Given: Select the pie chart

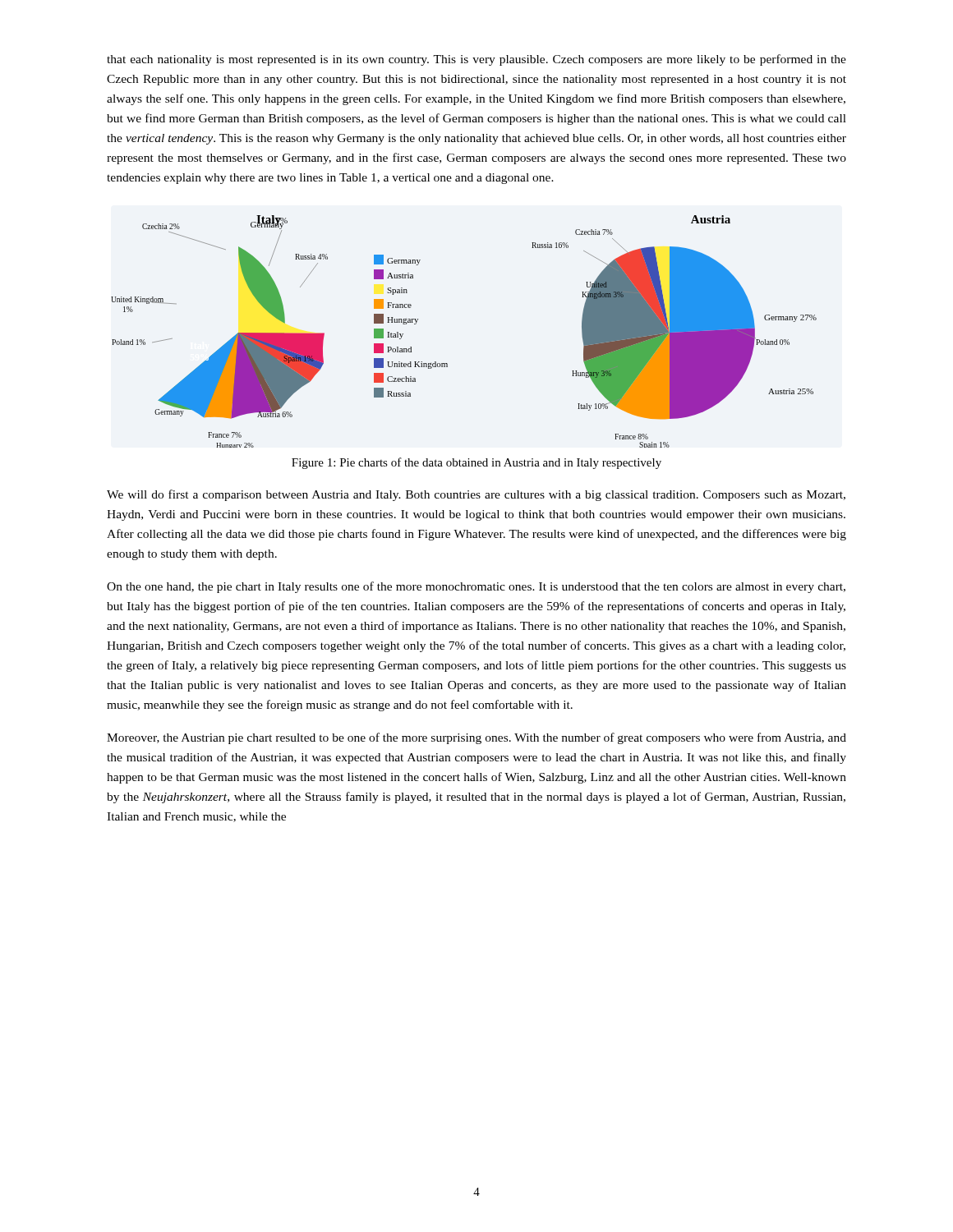Looking at the screenshot, I should [x=476, y=328].
